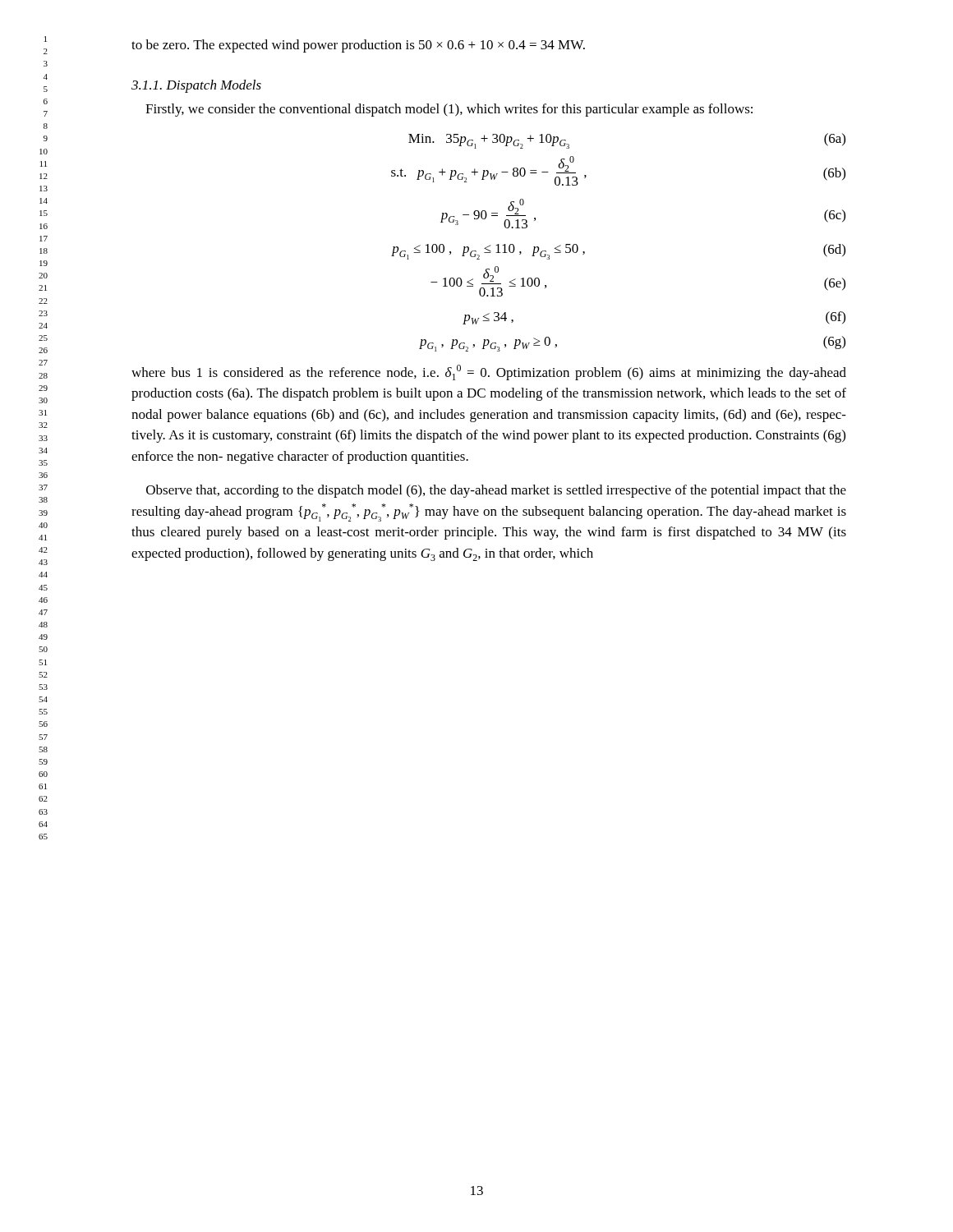Point to the region starting "where bus 1 is considered"
This screenshot has width=953, height=1232.
pyautogui.click(x=489, y=413)
